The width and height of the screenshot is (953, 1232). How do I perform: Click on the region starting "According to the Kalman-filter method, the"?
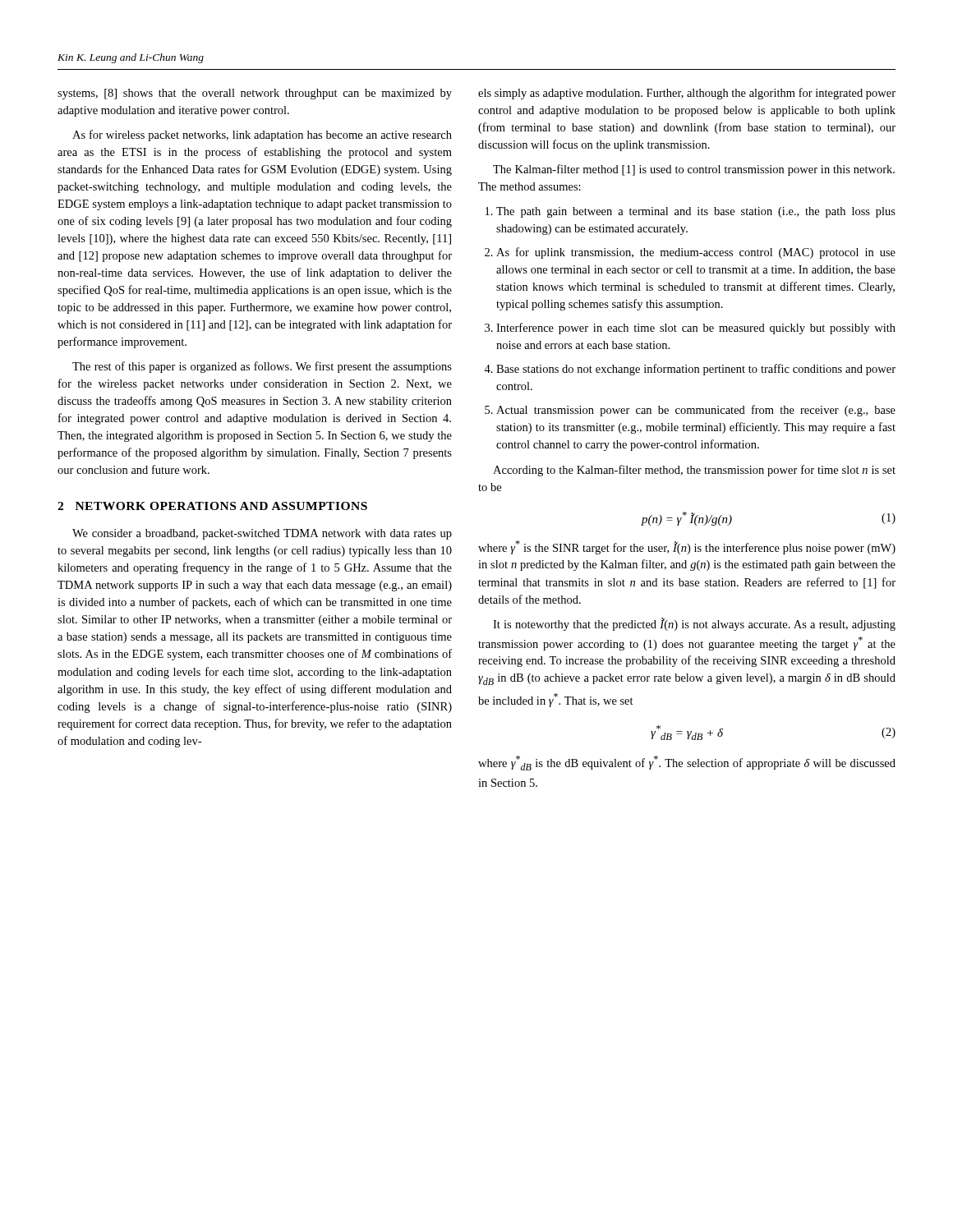(687, 479)
